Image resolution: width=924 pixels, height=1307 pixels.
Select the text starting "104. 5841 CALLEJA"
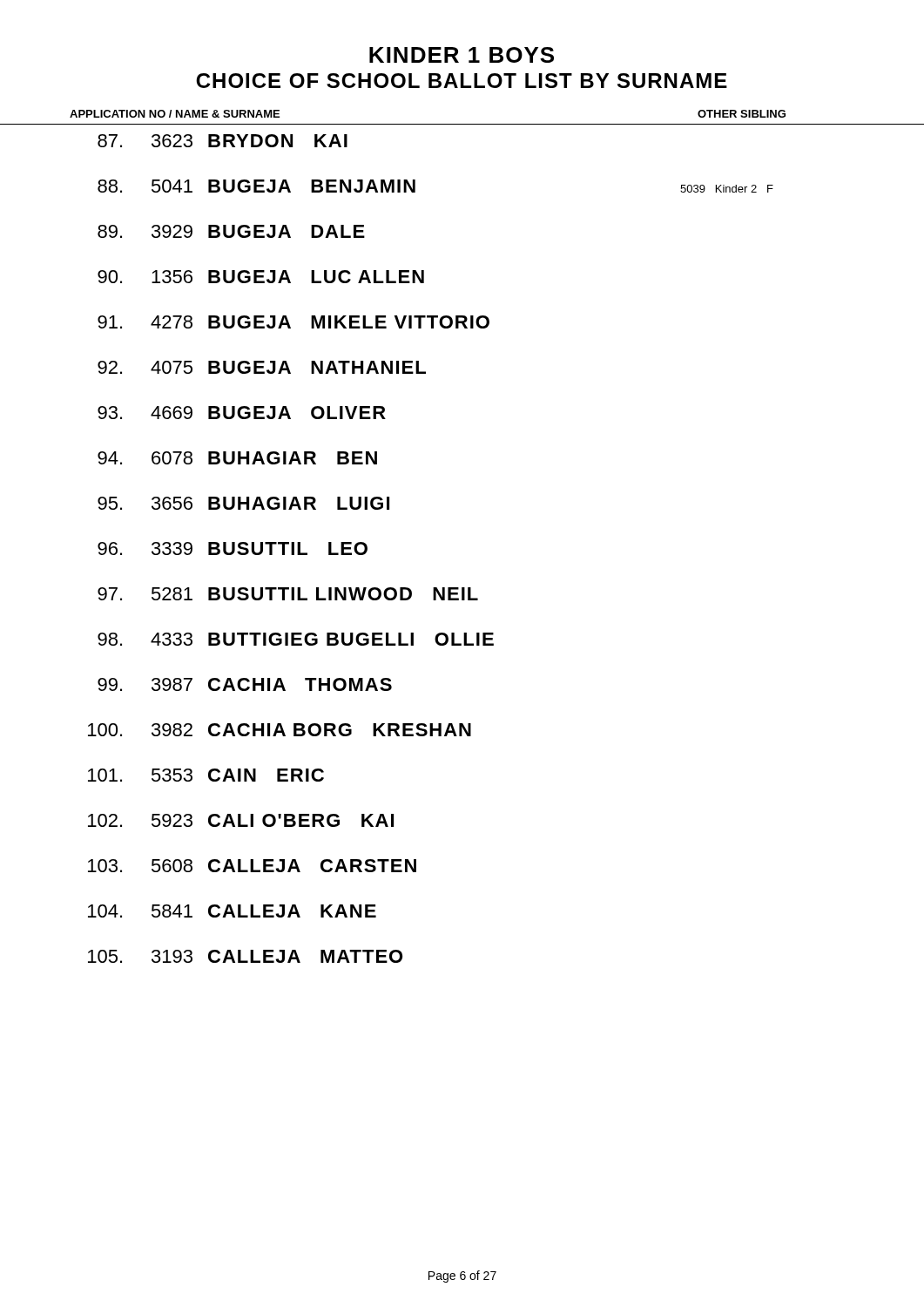coord(366,911)
